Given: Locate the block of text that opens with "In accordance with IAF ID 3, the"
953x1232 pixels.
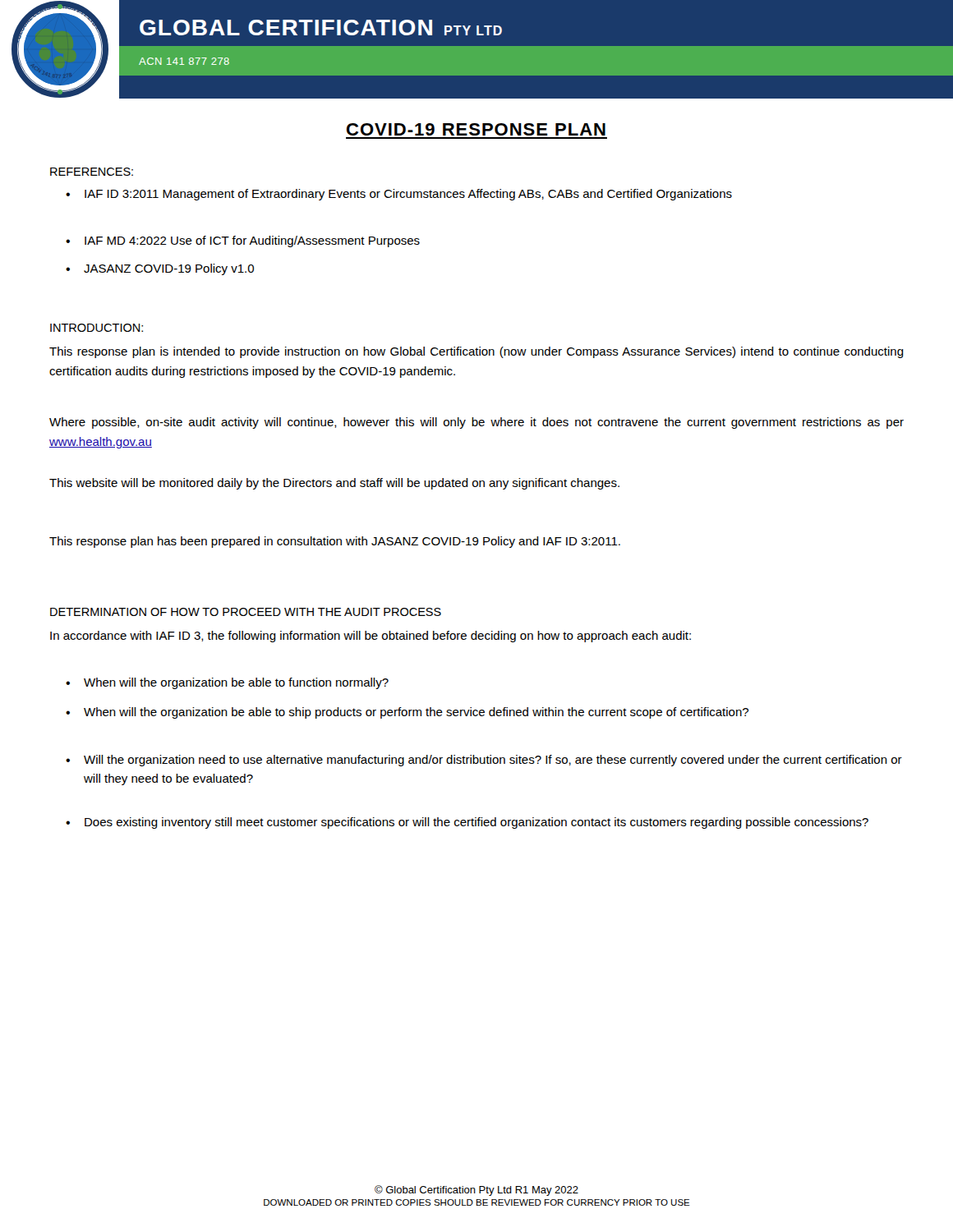Looking at the screenshot, I should click(x=476, y=636).
